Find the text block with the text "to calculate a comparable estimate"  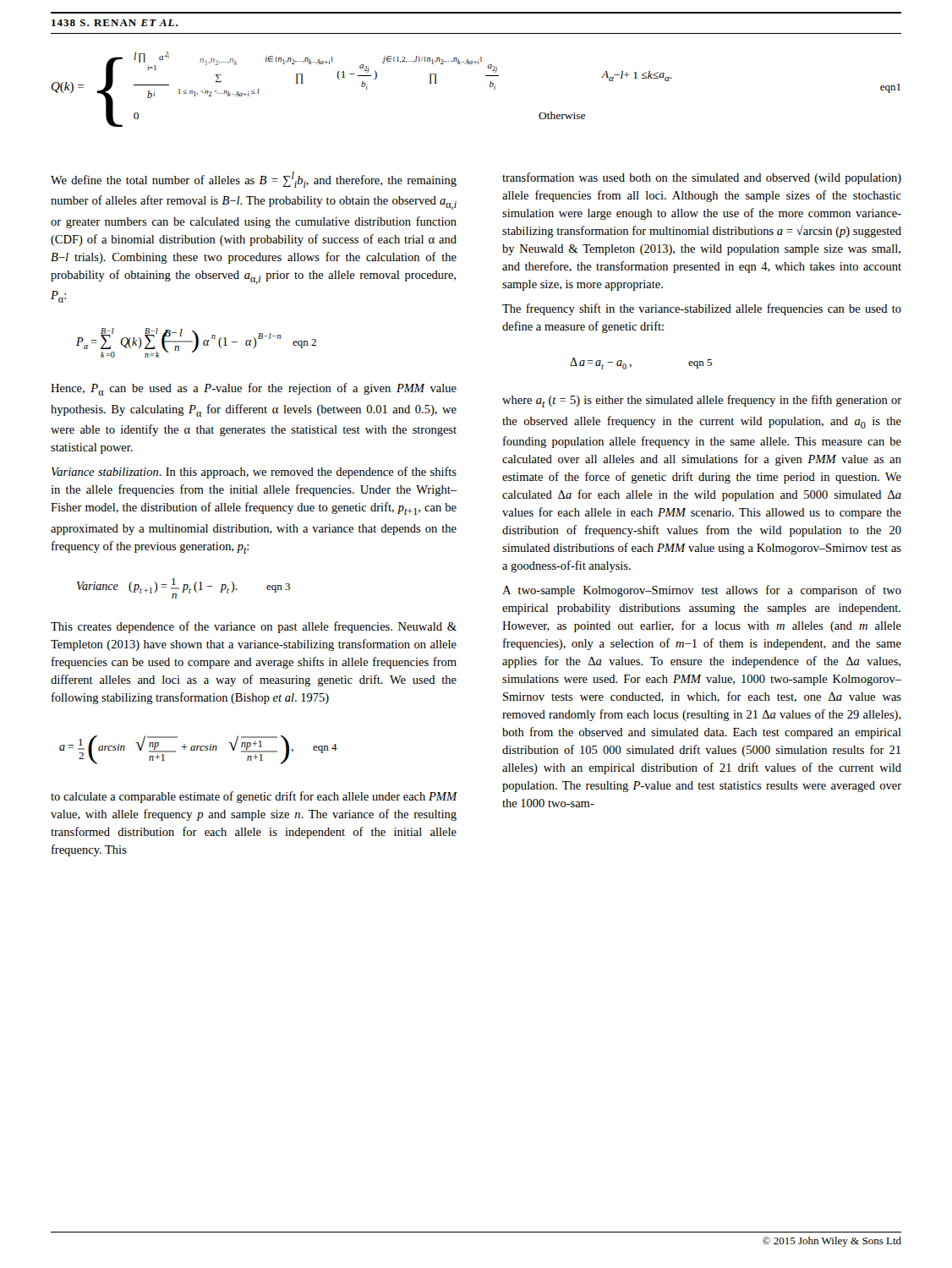coord(254,824)
